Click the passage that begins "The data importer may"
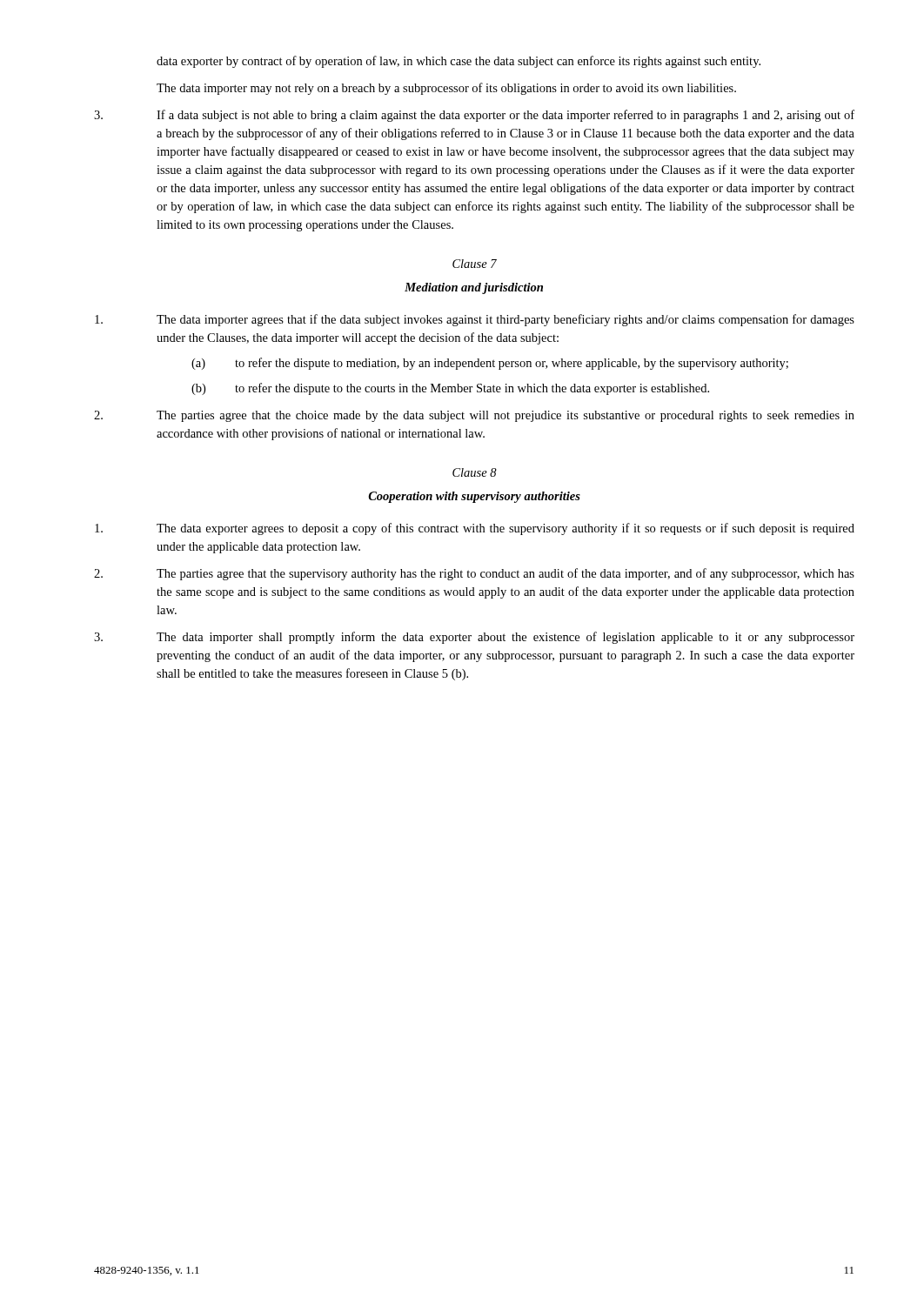 pyautogui.click(x=506, y=88)
